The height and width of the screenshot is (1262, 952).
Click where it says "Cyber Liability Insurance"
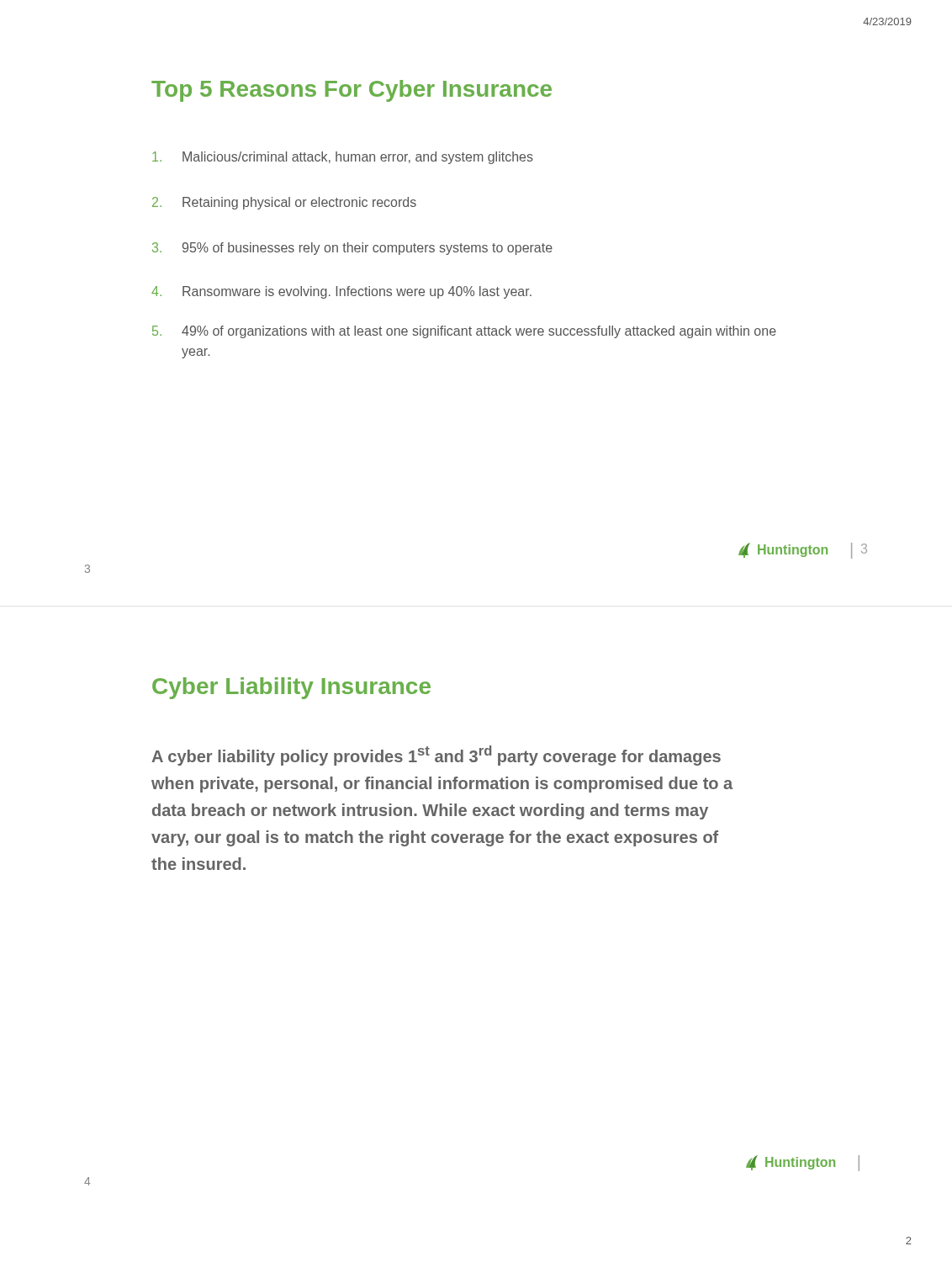coord(291,686)
